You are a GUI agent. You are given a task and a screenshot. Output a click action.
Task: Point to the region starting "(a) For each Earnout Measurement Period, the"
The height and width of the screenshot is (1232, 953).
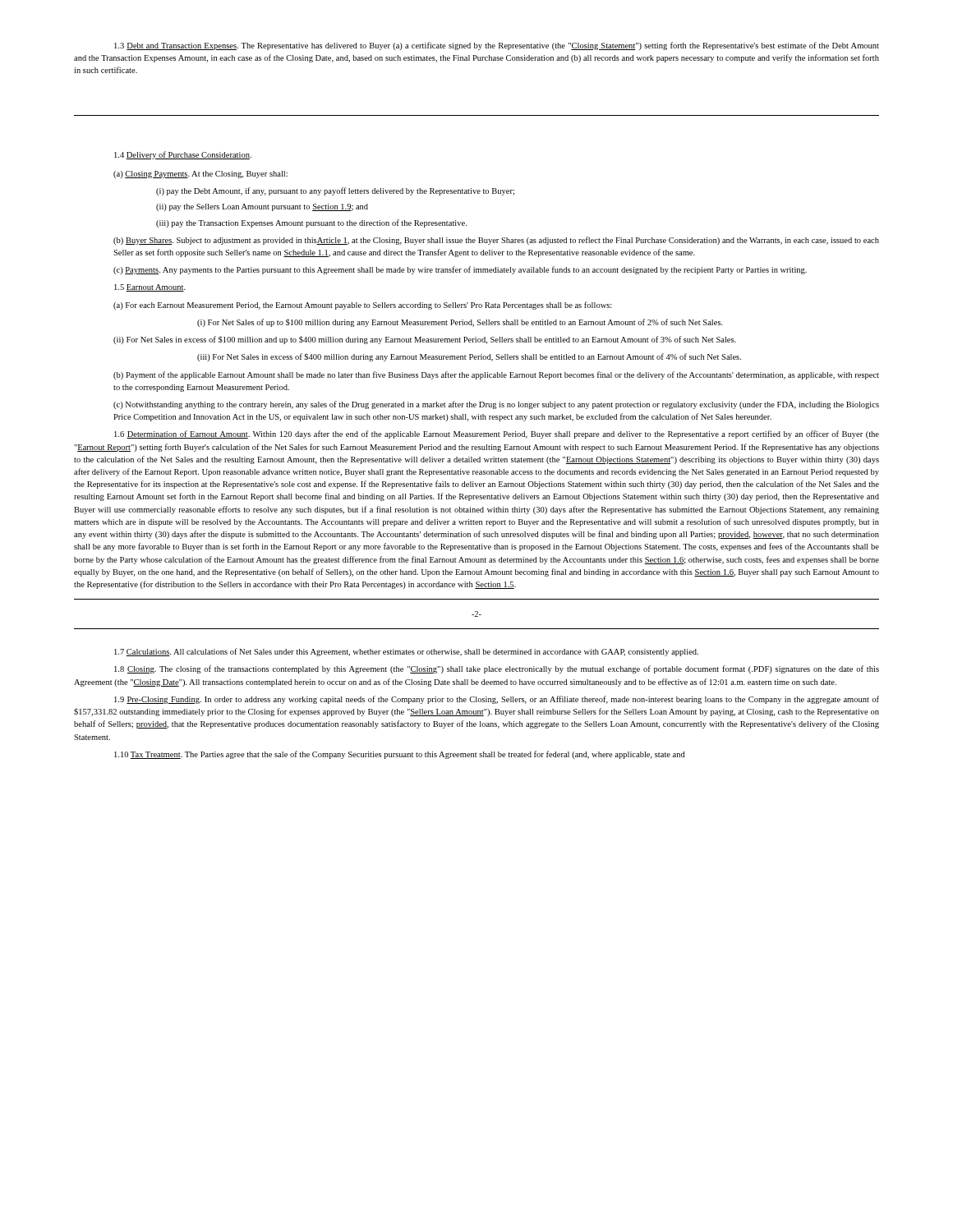[363, 305]
